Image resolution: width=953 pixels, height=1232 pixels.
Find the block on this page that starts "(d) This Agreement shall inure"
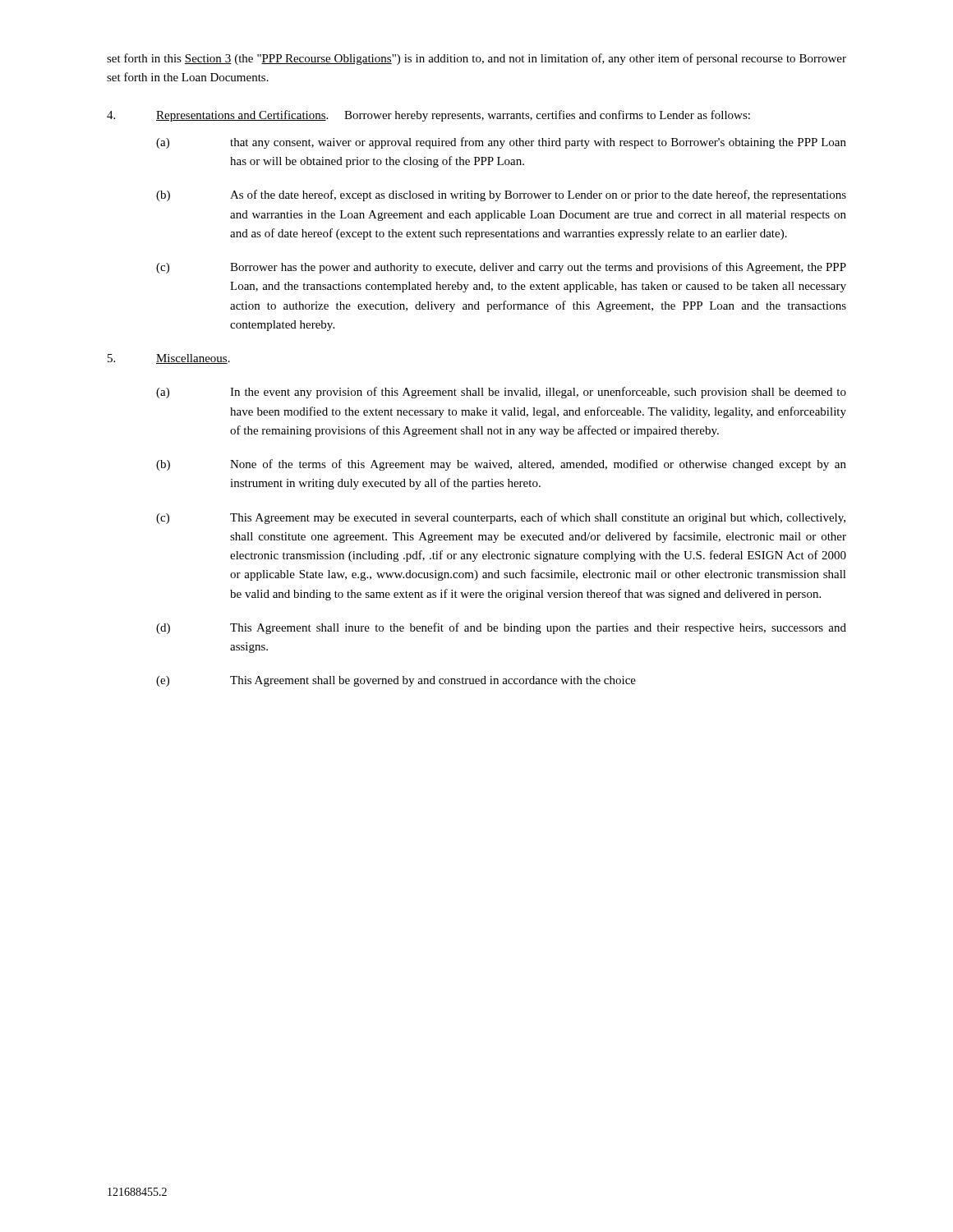click(x=476, y=637)
